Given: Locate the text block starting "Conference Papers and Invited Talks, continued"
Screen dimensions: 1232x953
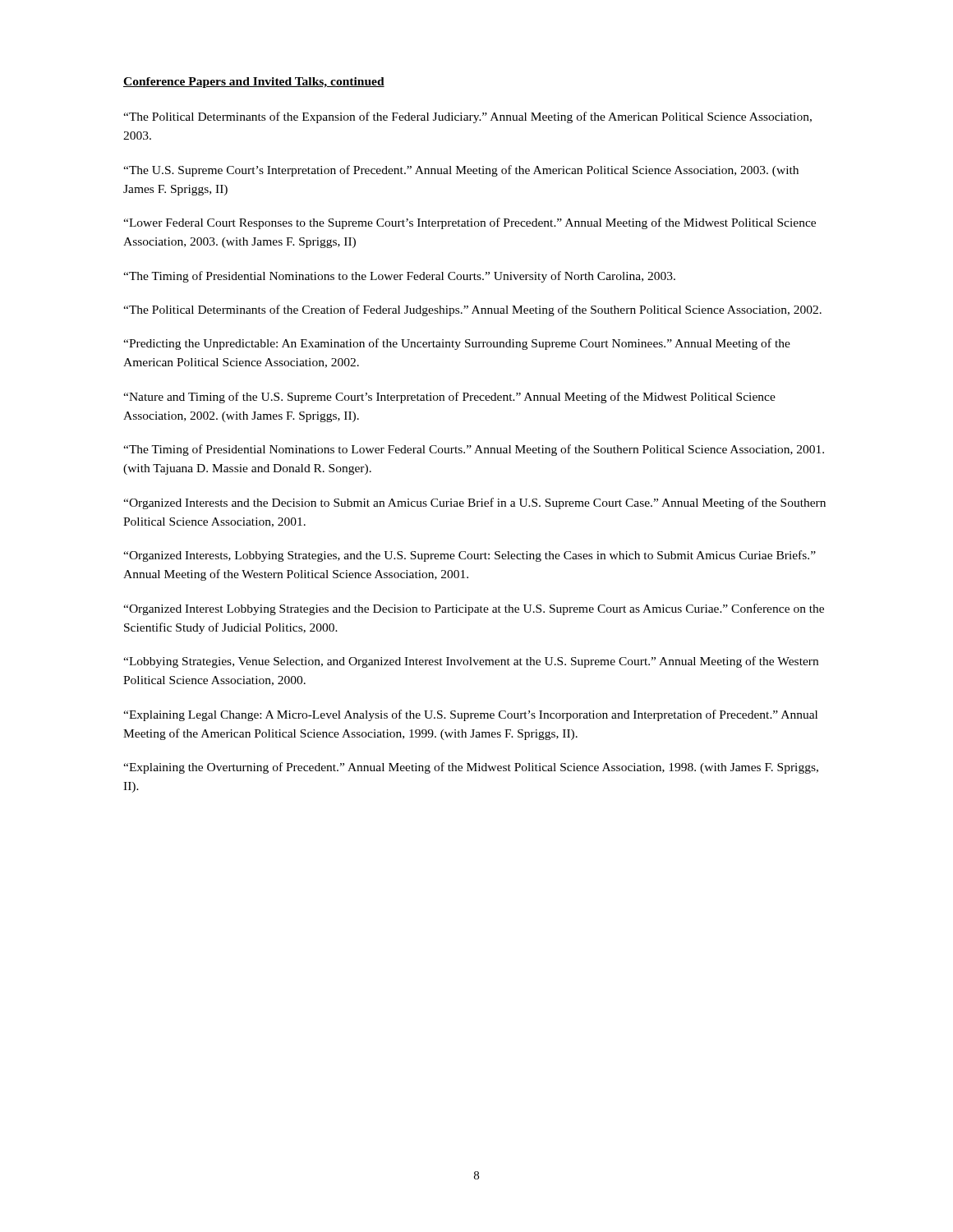Looking at the screenshot, I should pos(254,81).
